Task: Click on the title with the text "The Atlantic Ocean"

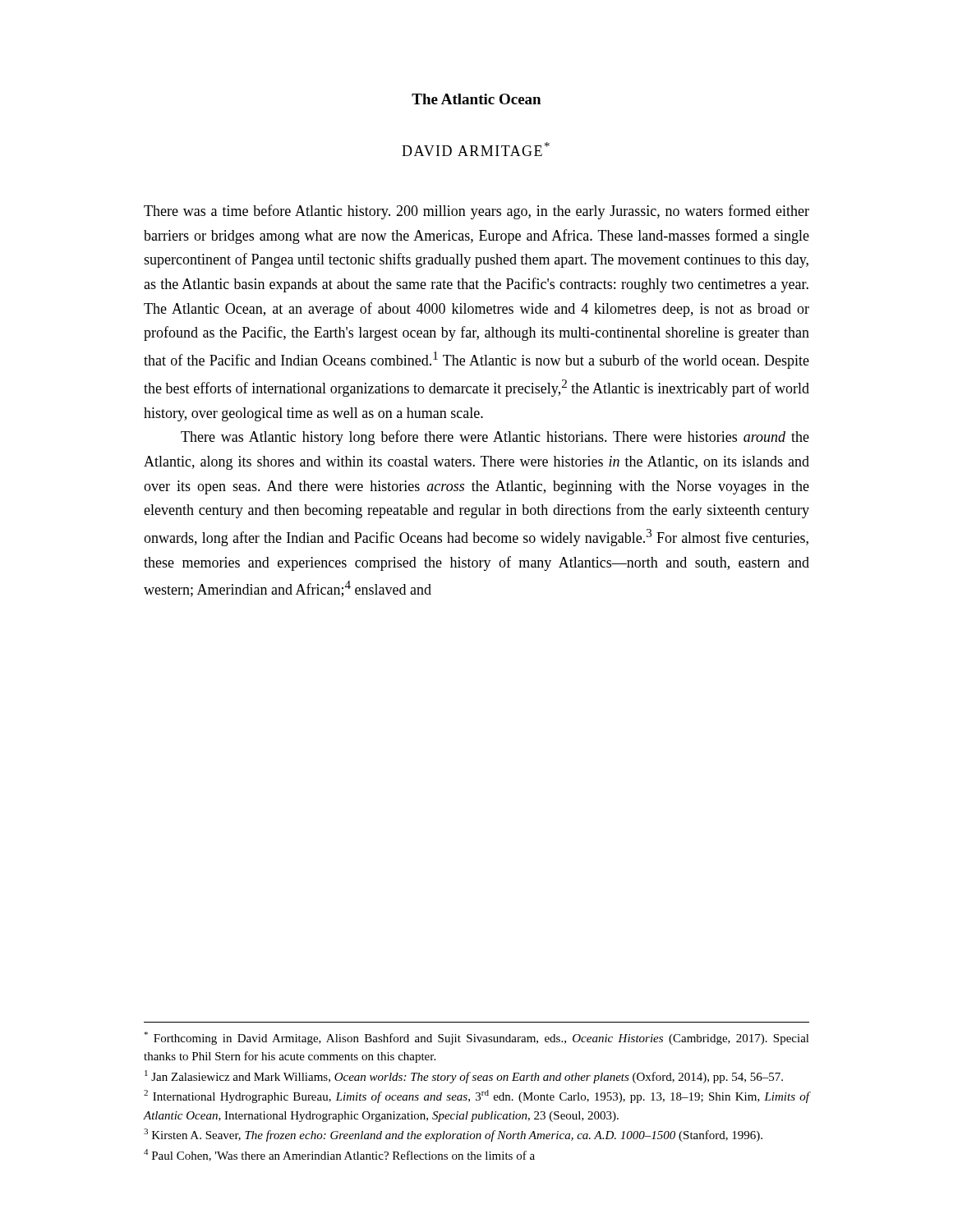Action: pos(476,99)
